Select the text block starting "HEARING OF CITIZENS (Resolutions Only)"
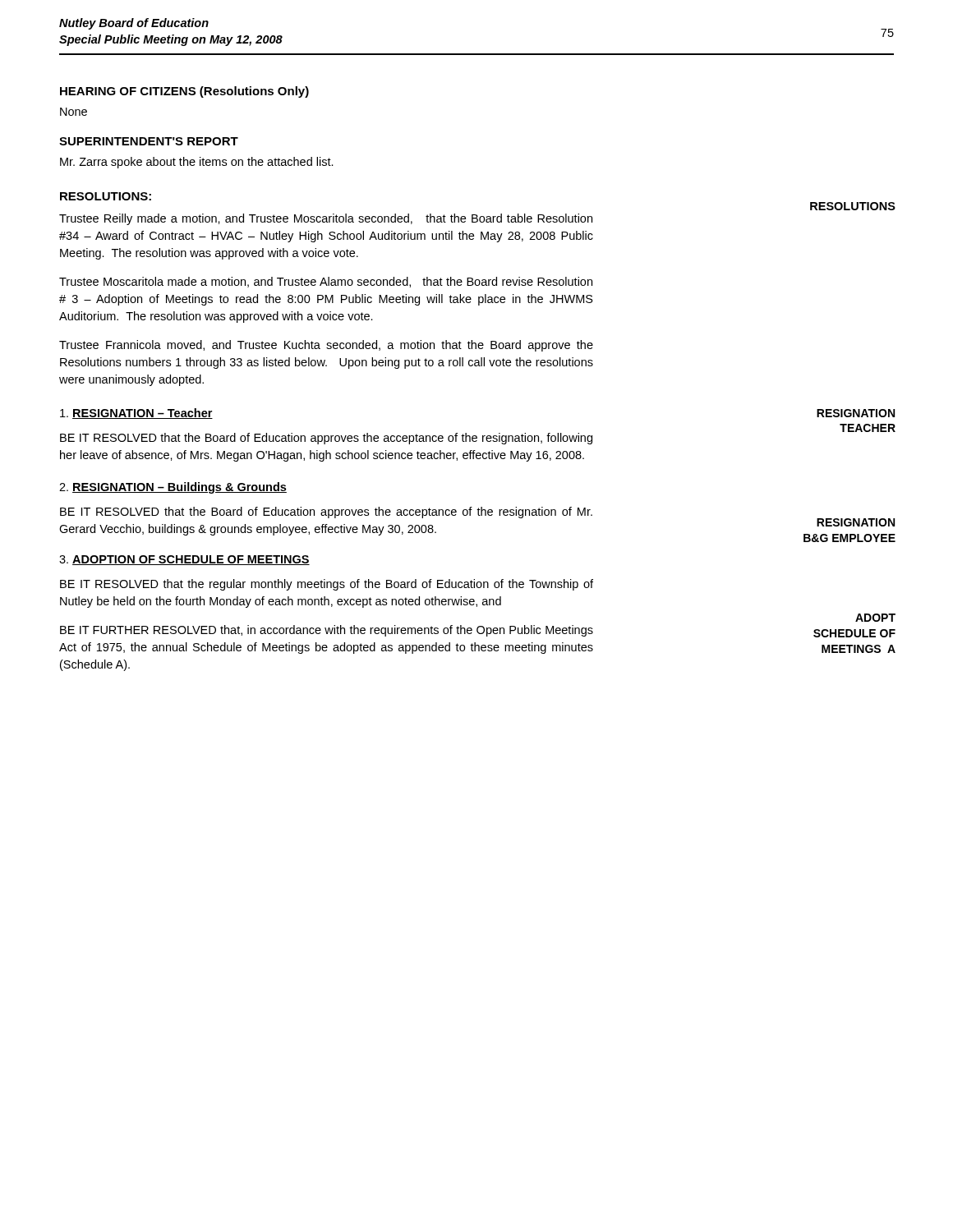Screen dimensions: 1232x953 184,91
